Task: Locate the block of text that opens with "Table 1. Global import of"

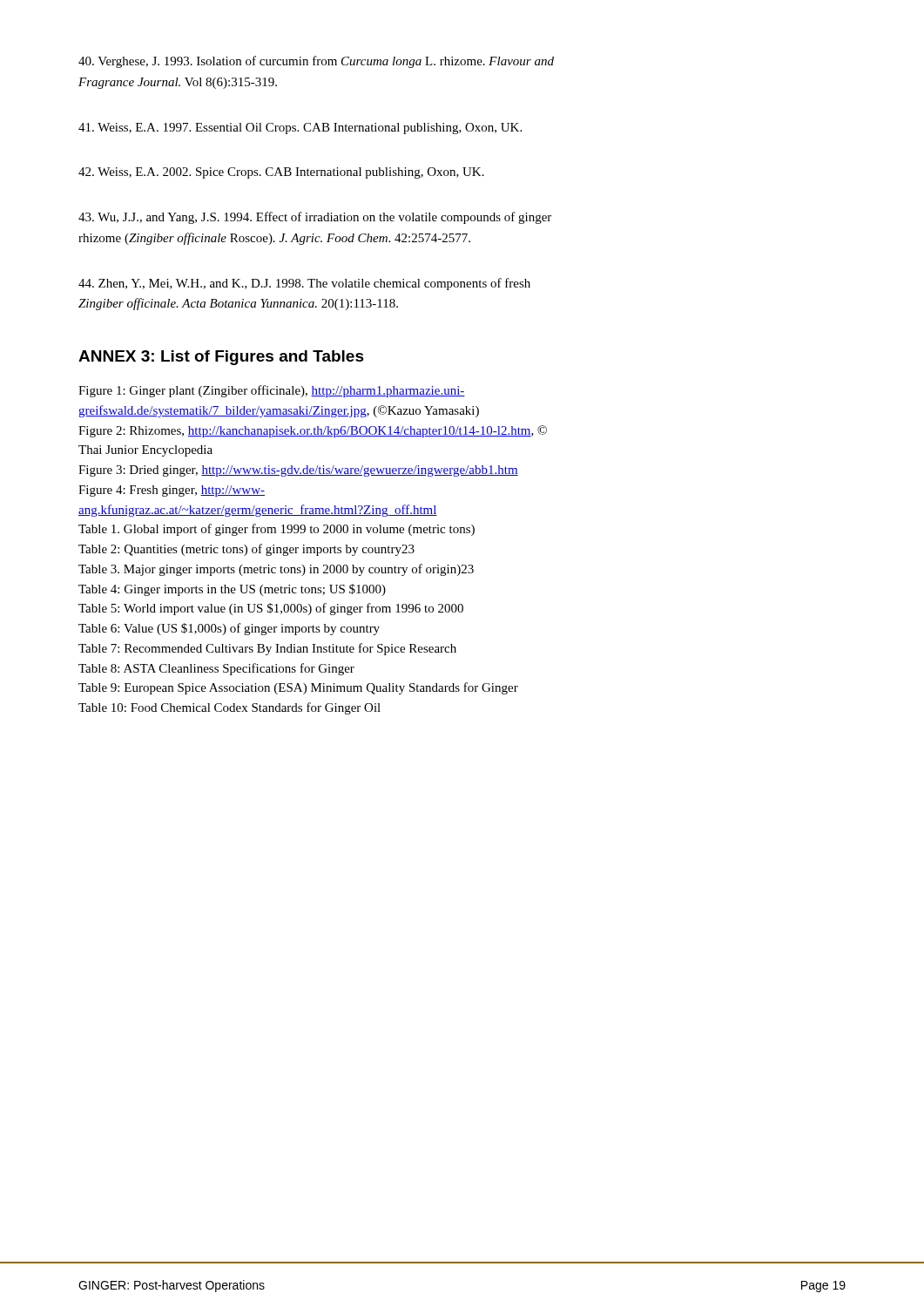Action: (x=462, y=530)
